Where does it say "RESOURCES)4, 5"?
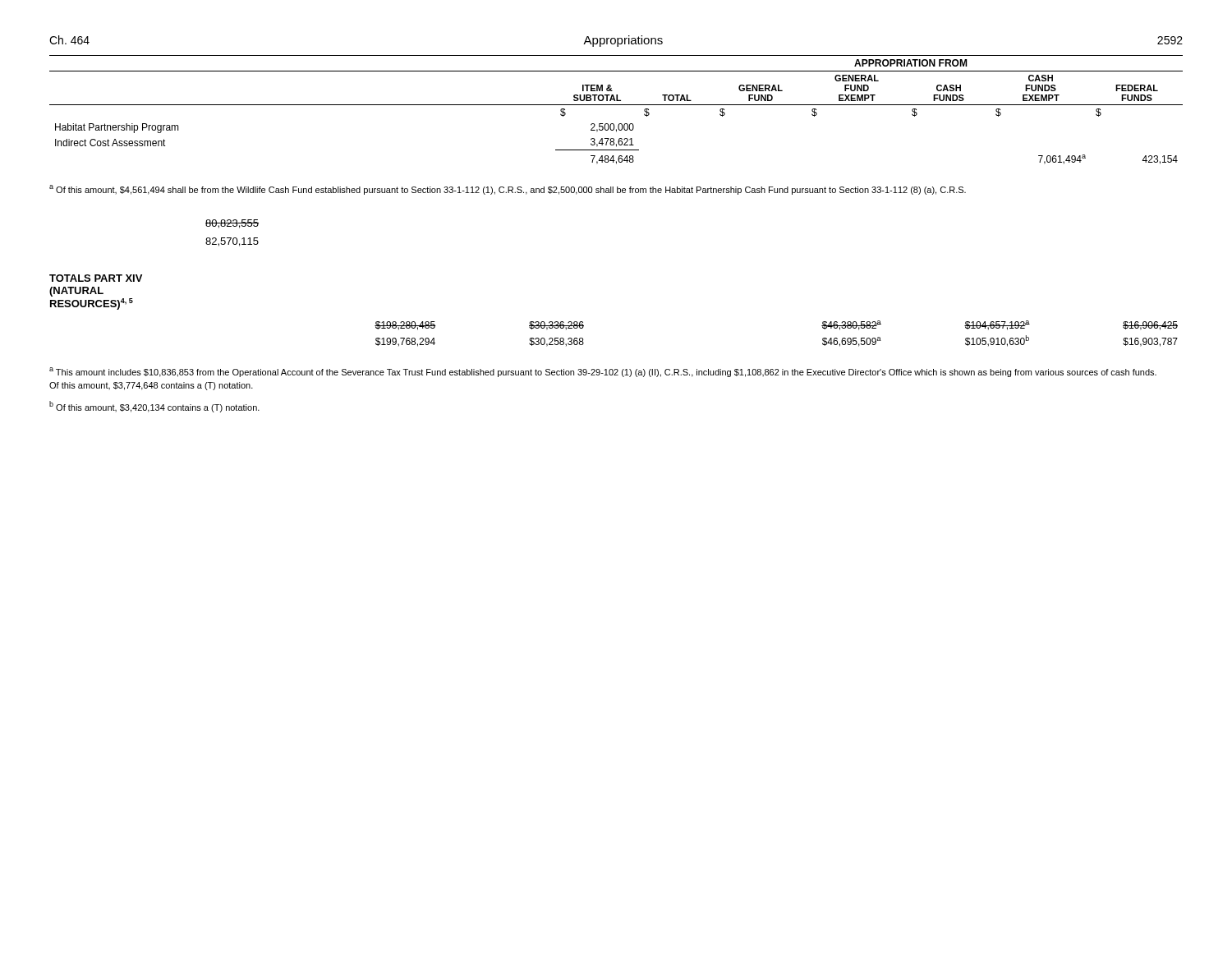This screenshot has width=1232, height=953. point(91,303)
